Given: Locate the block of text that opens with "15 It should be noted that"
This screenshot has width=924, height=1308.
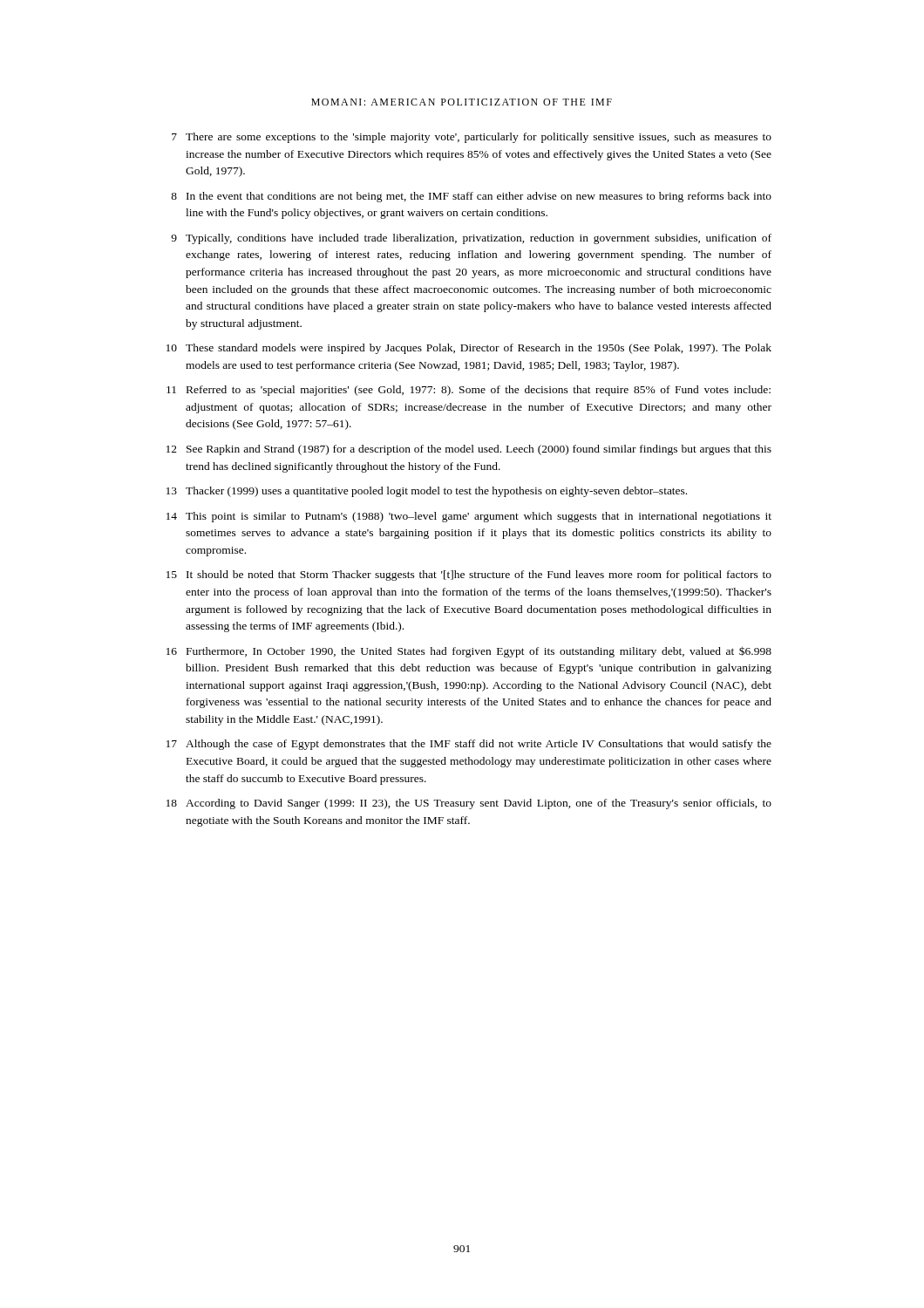Looking at the screenshot, I should pos(462,600).
